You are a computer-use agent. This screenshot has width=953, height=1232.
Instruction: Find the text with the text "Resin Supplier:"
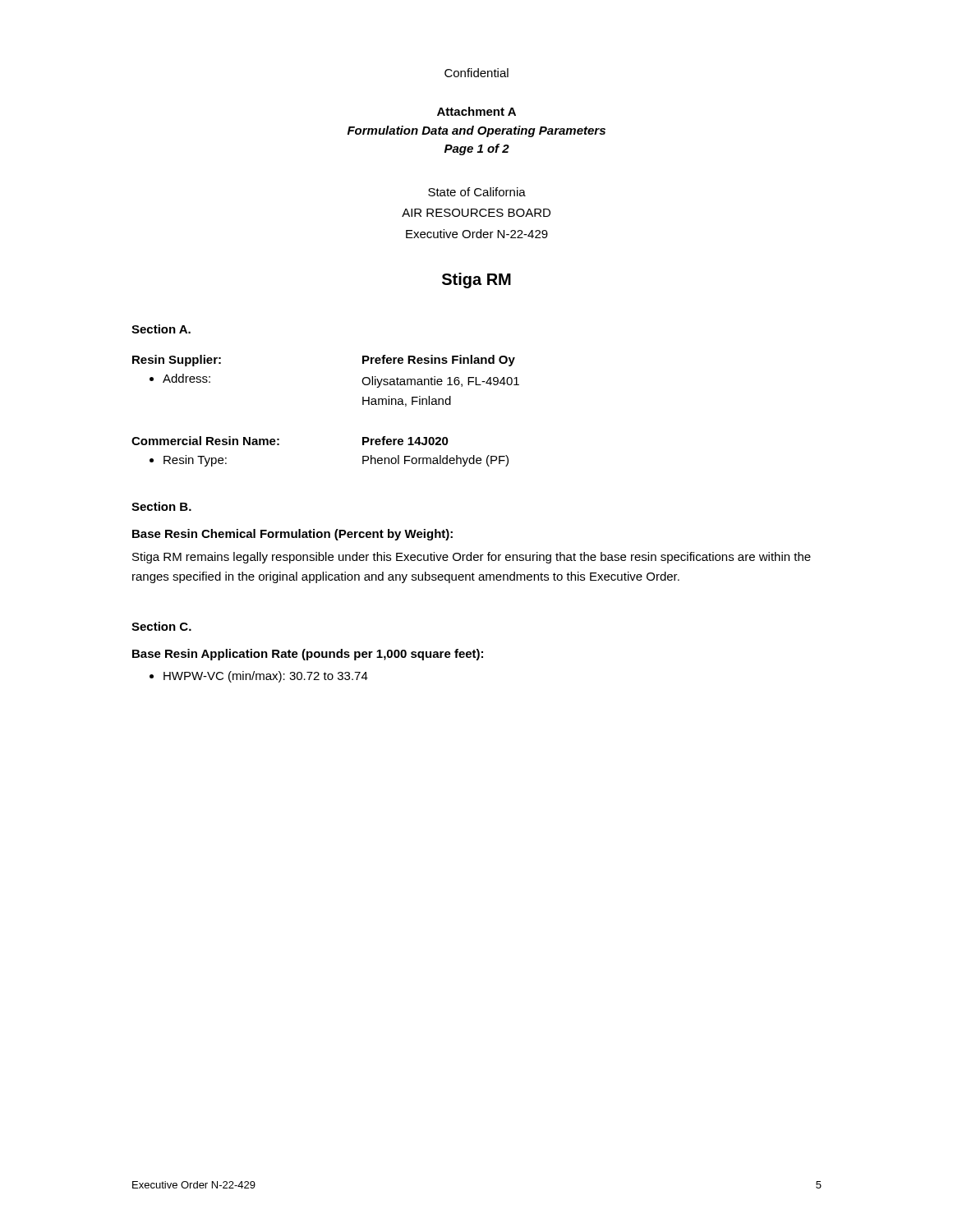click(177, 359)
